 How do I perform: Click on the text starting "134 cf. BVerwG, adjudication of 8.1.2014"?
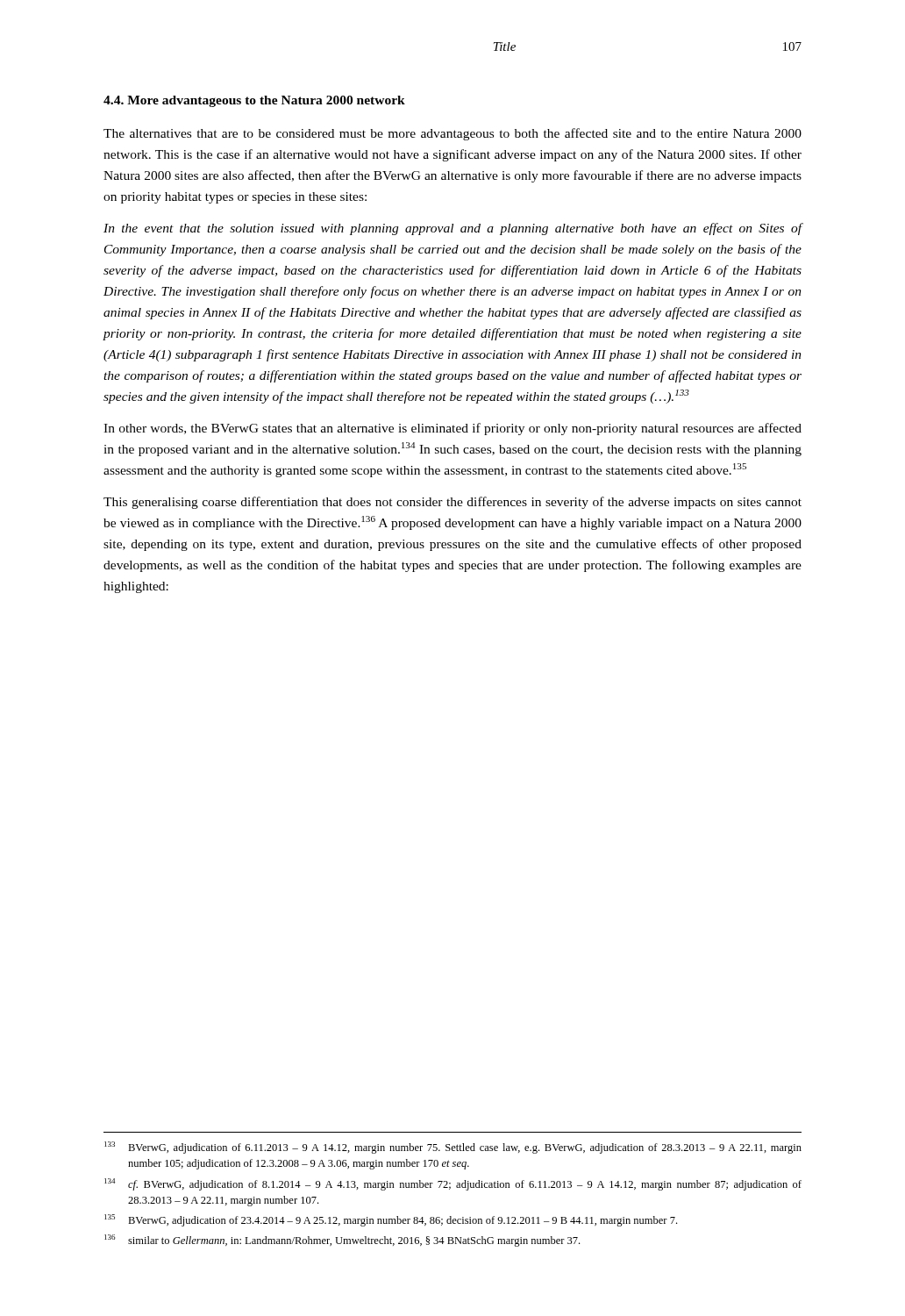(x=452, y=1192)
